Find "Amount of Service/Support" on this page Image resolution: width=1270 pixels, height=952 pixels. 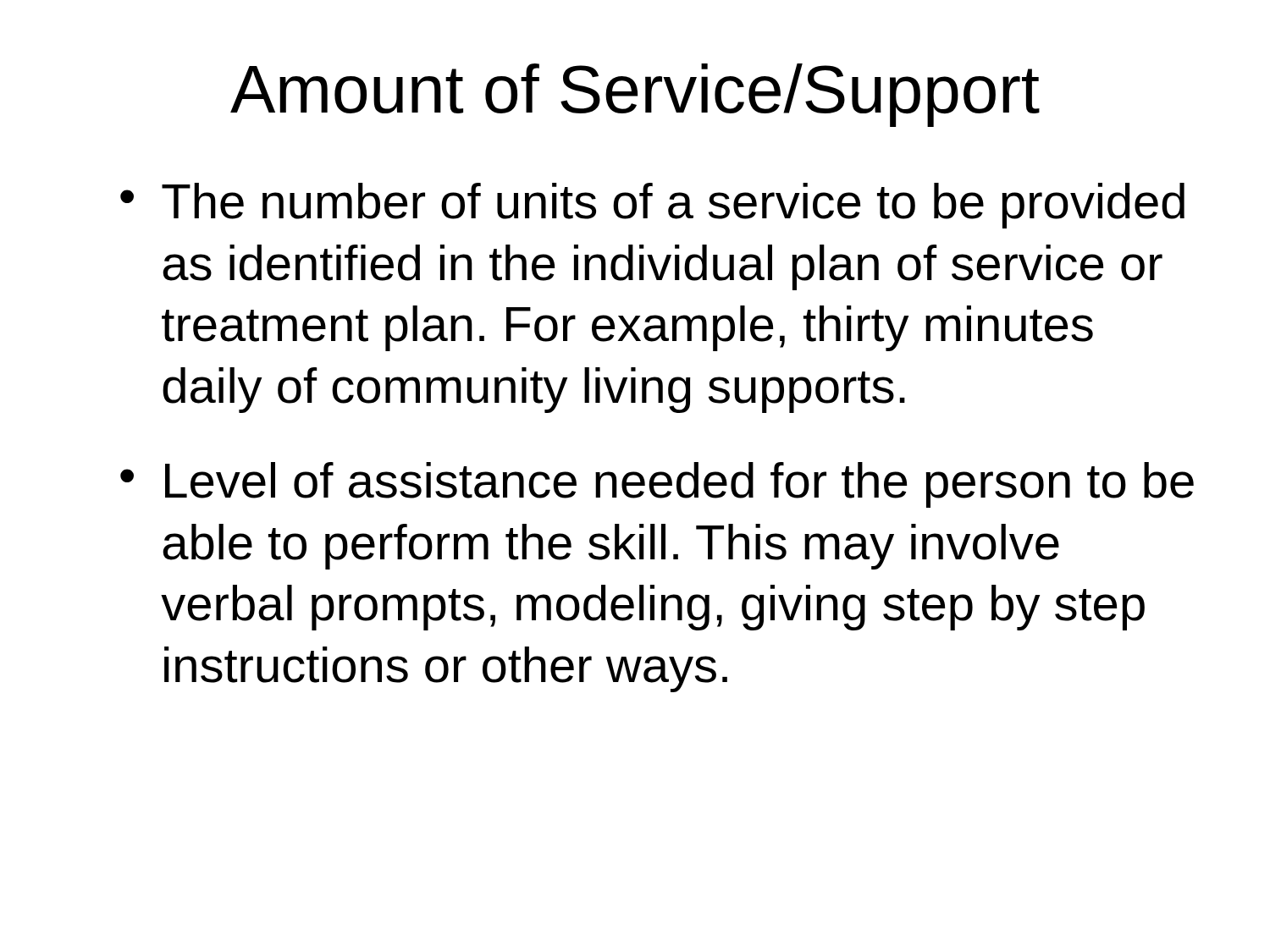[x=635, y=89]
